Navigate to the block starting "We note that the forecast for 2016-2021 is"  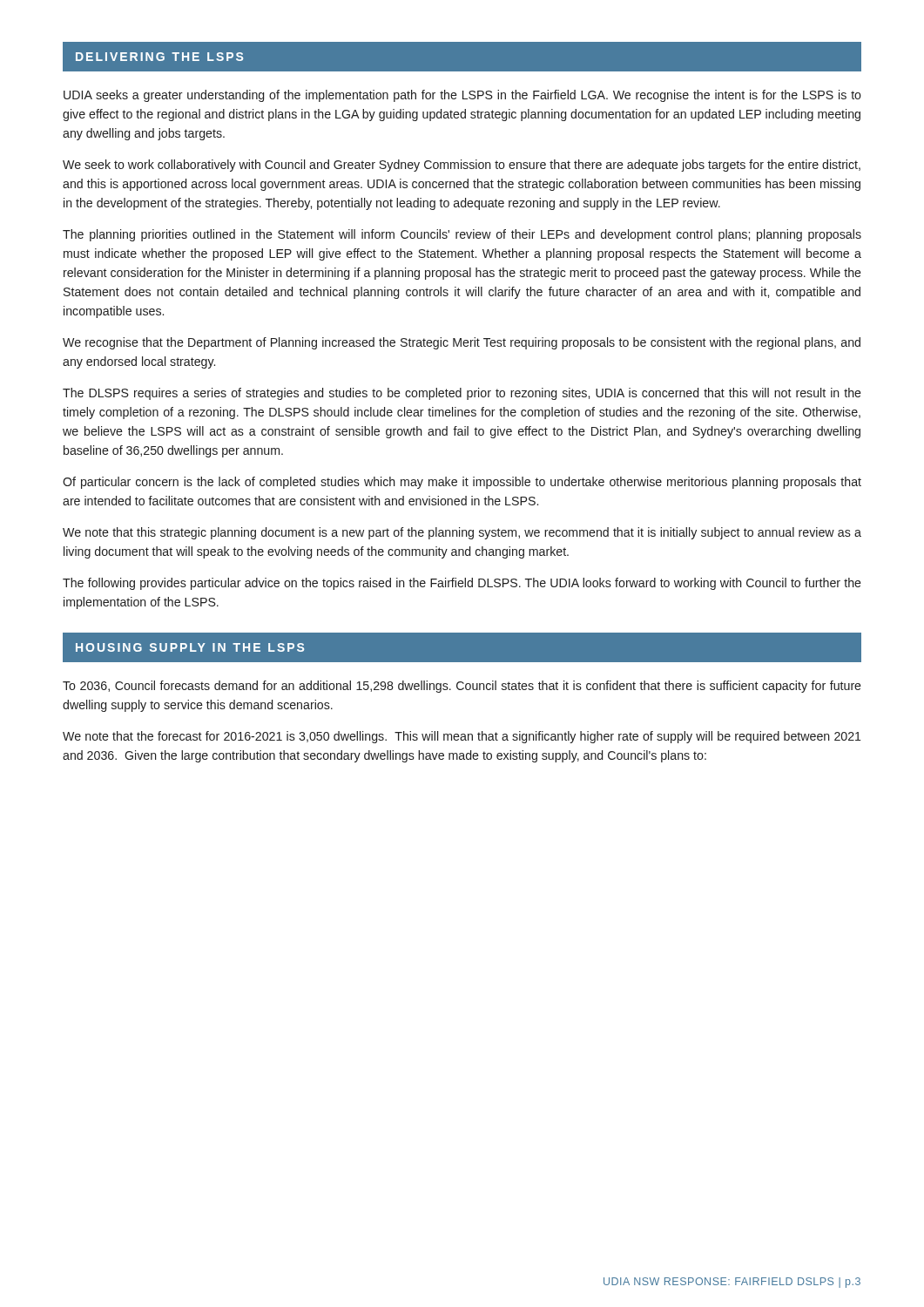tap(462, 746)
